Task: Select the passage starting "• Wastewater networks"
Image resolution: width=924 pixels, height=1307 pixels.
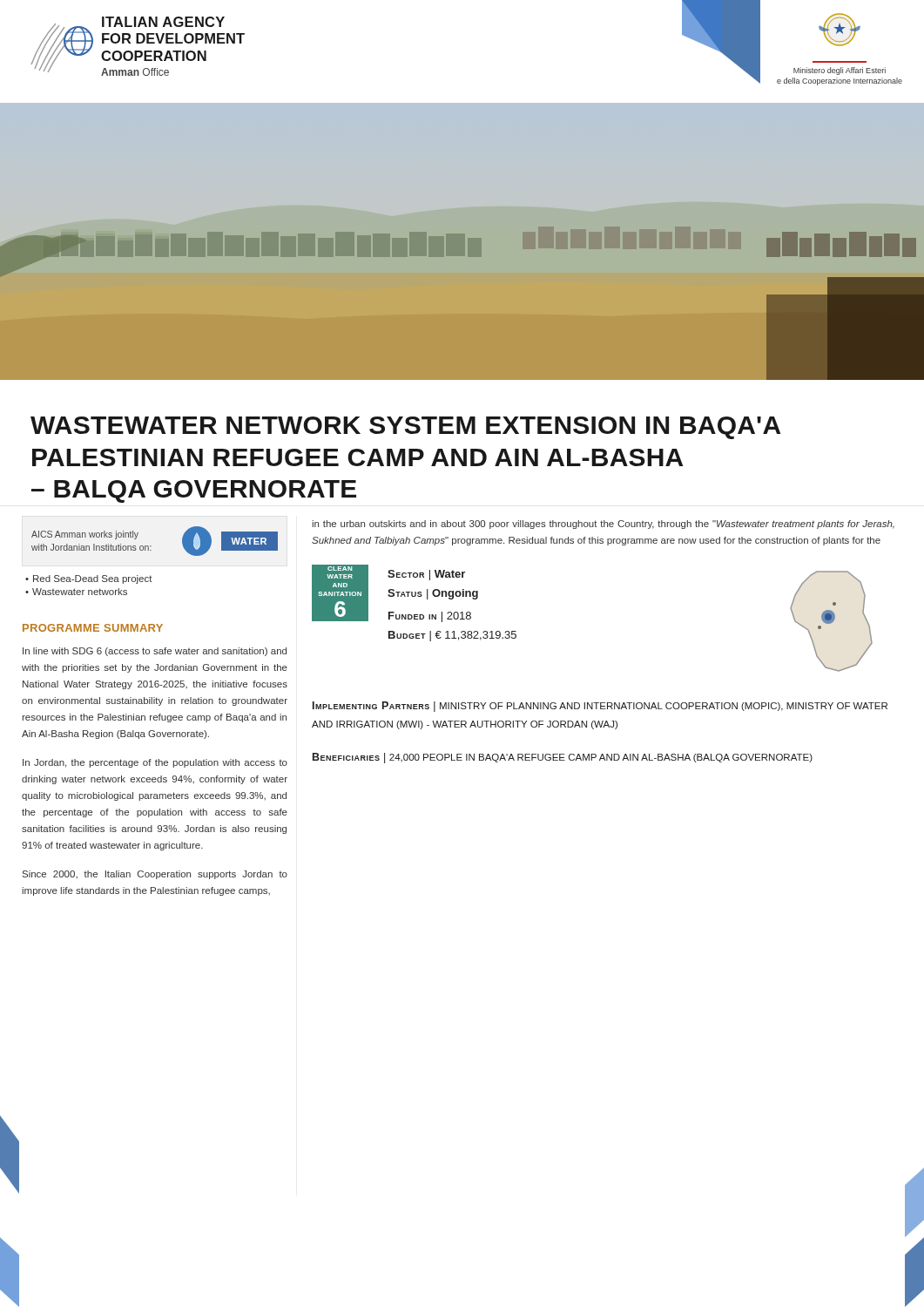Action: tap(76, 592)
